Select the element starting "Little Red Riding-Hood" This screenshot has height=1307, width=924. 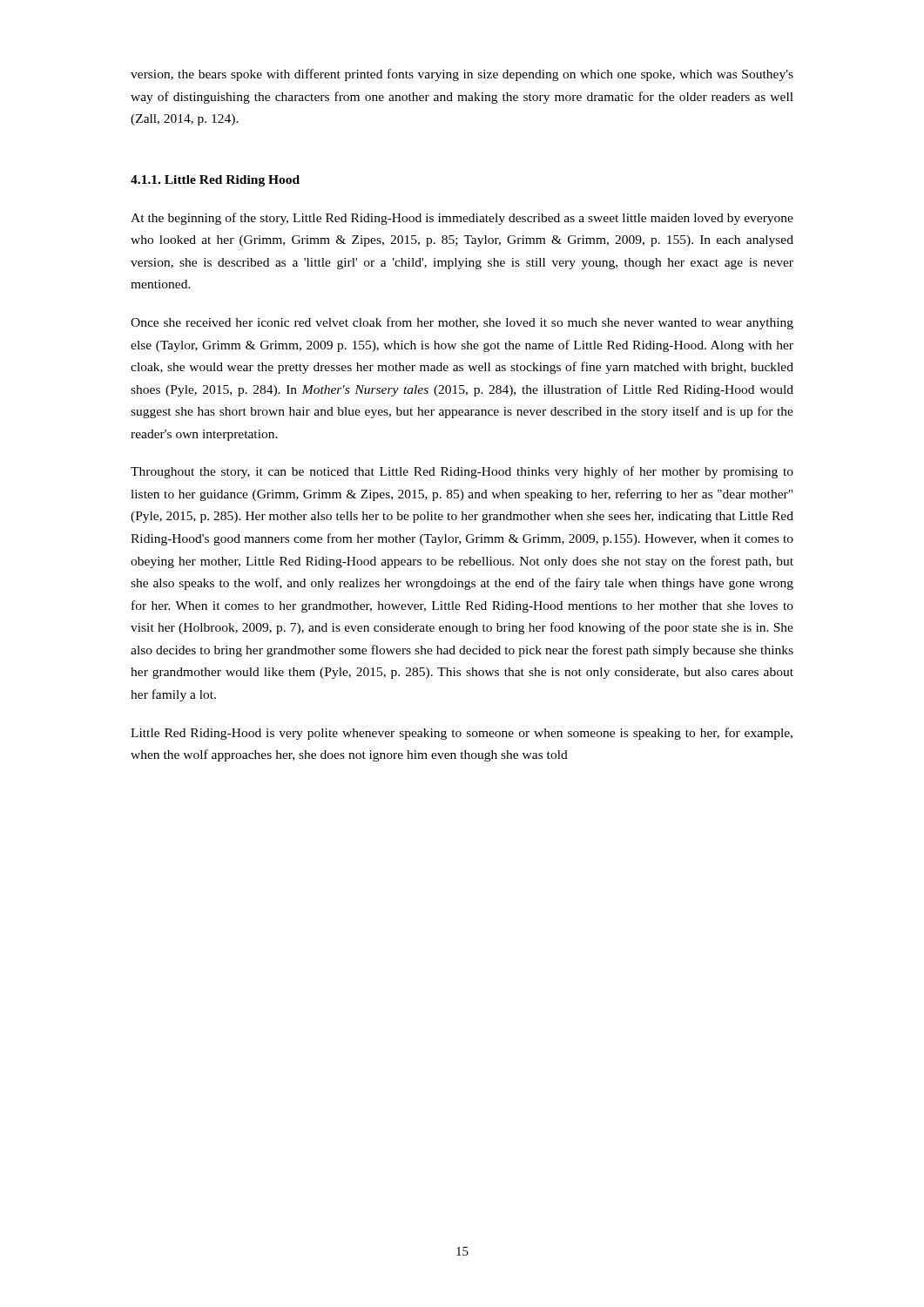462,743
